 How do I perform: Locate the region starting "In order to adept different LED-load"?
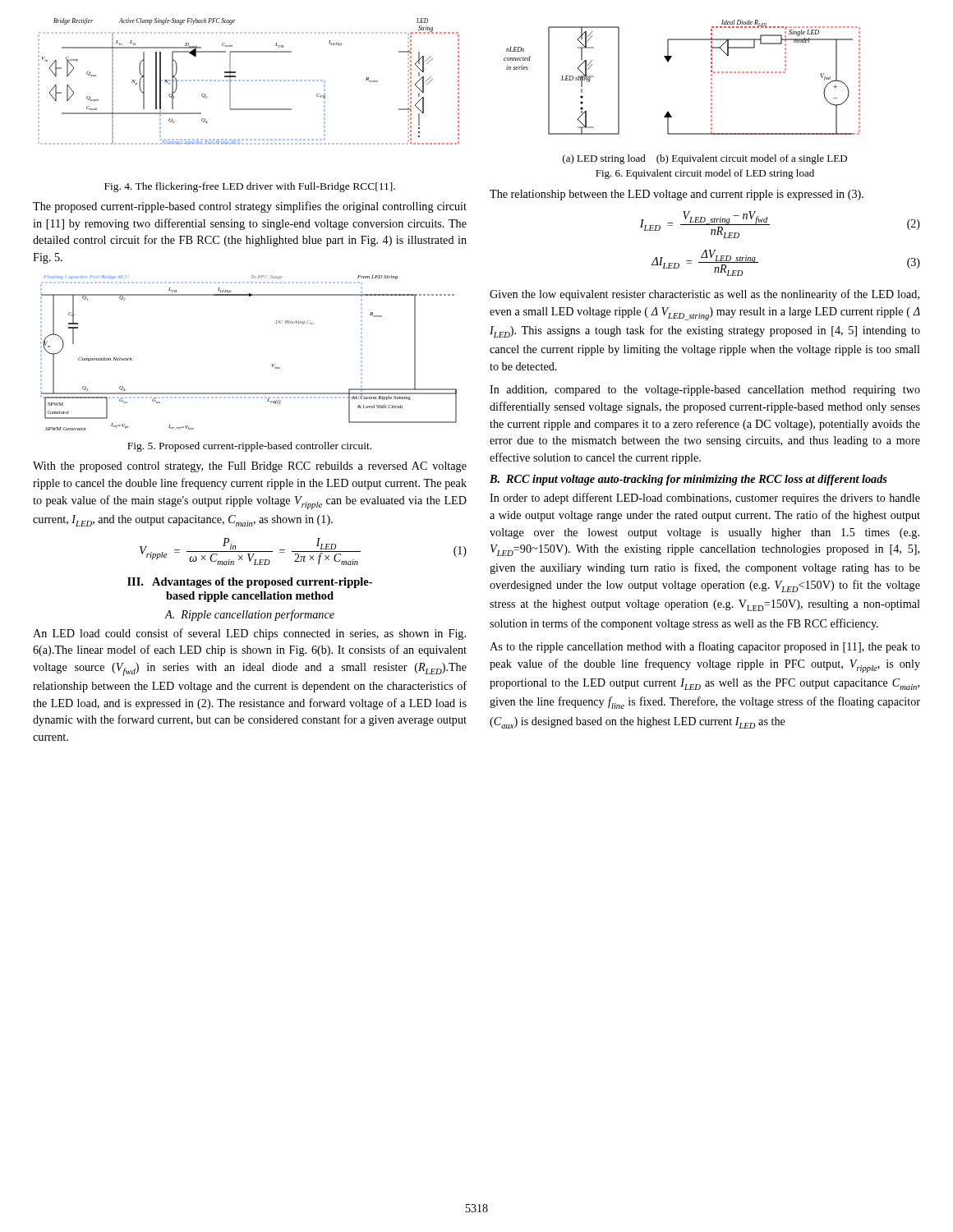[705, 561]
